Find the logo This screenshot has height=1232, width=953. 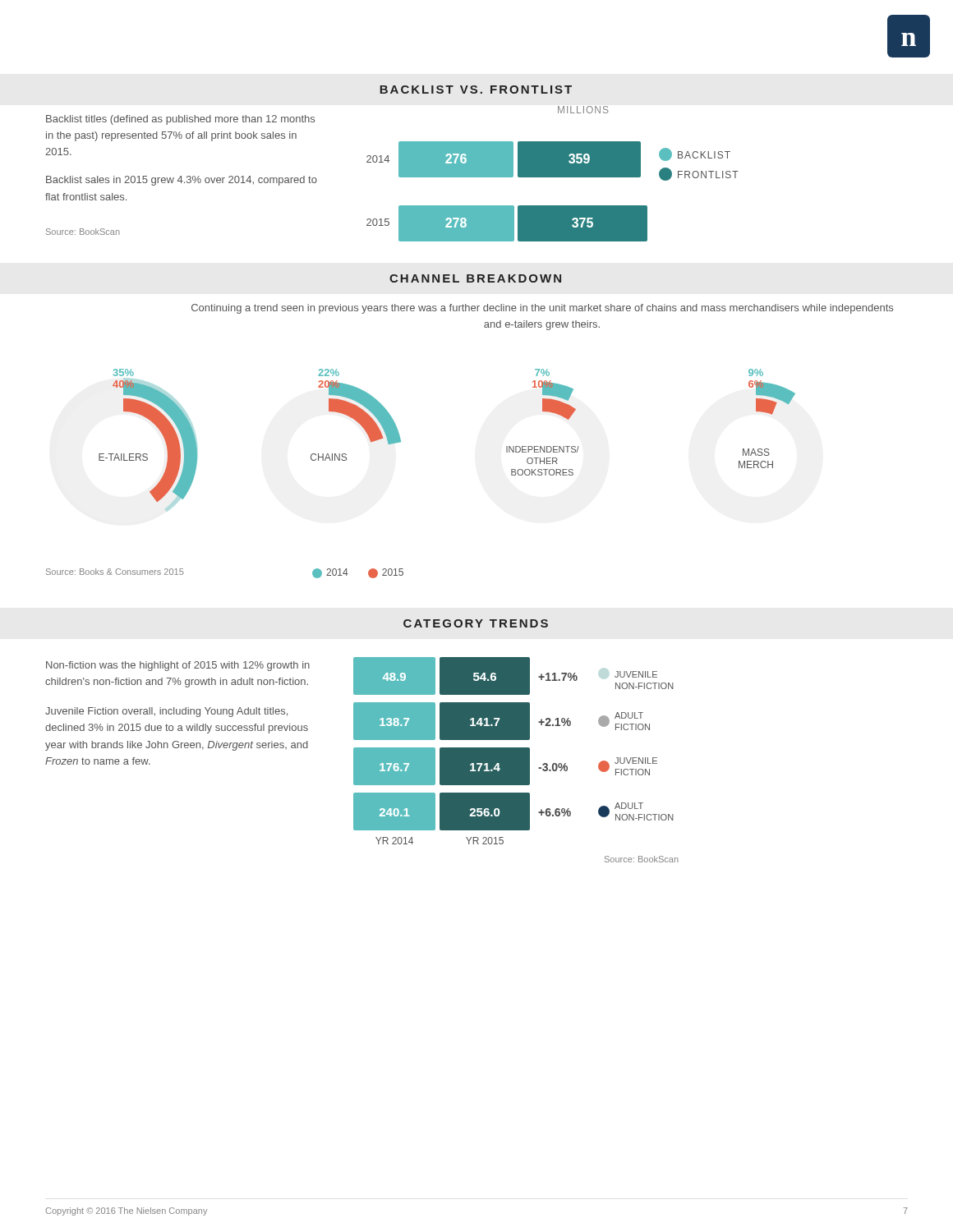909,36
